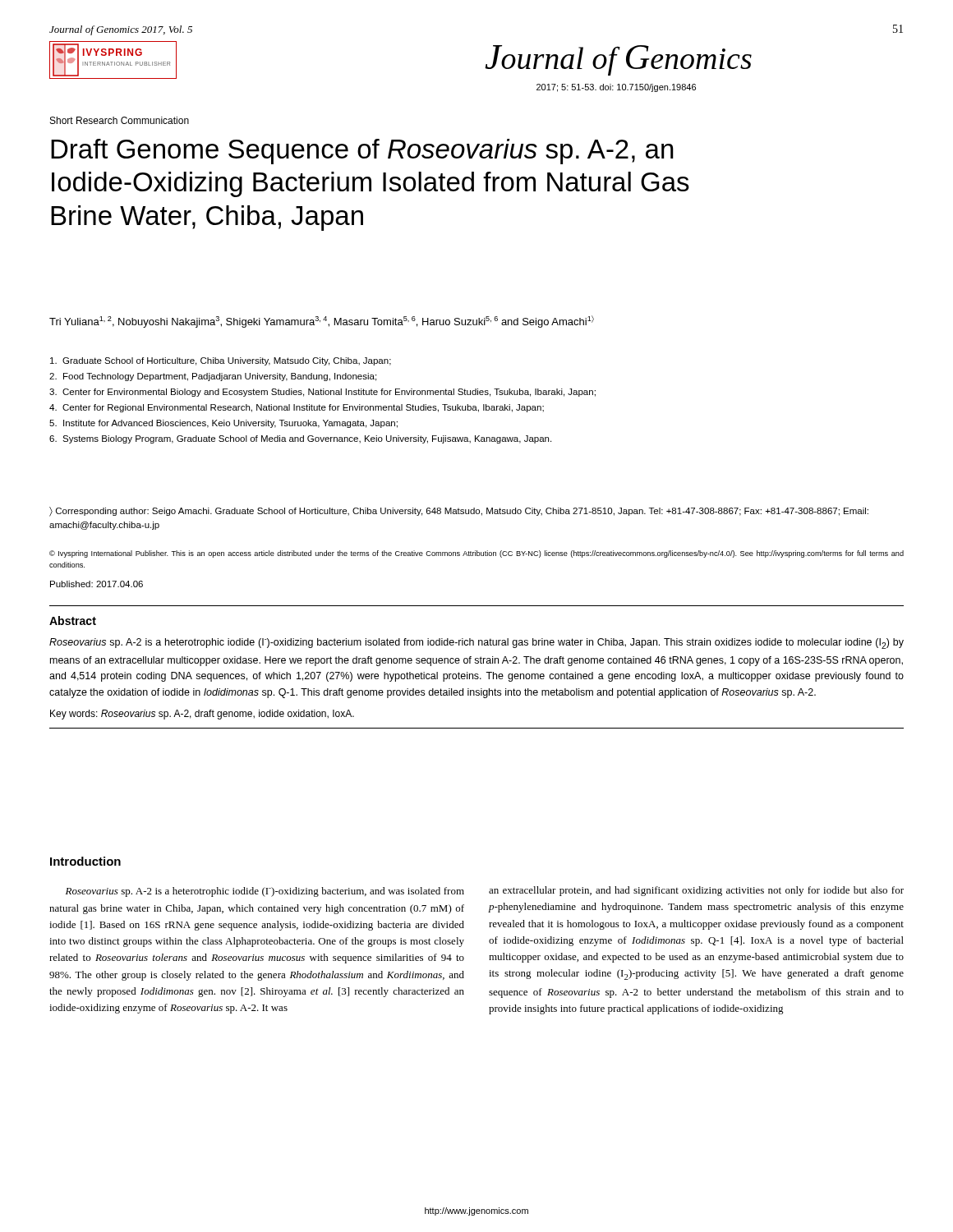Select the element starting "an extracellular protein, and had significant"
The width and height of the screenshot is (953, 1232).
tap(696, 950)
